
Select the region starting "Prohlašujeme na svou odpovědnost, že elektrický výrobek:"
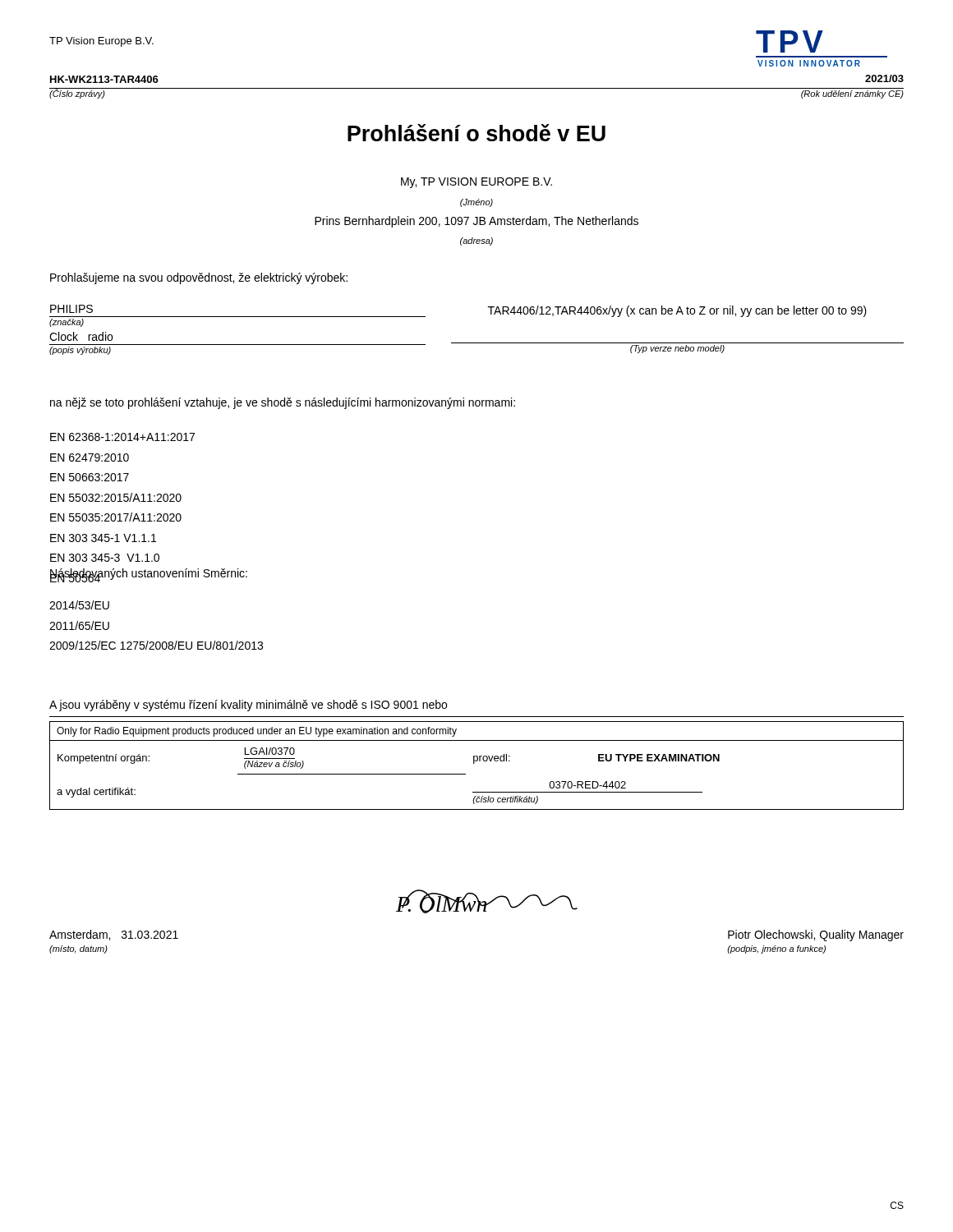click(x=199, y=278)
